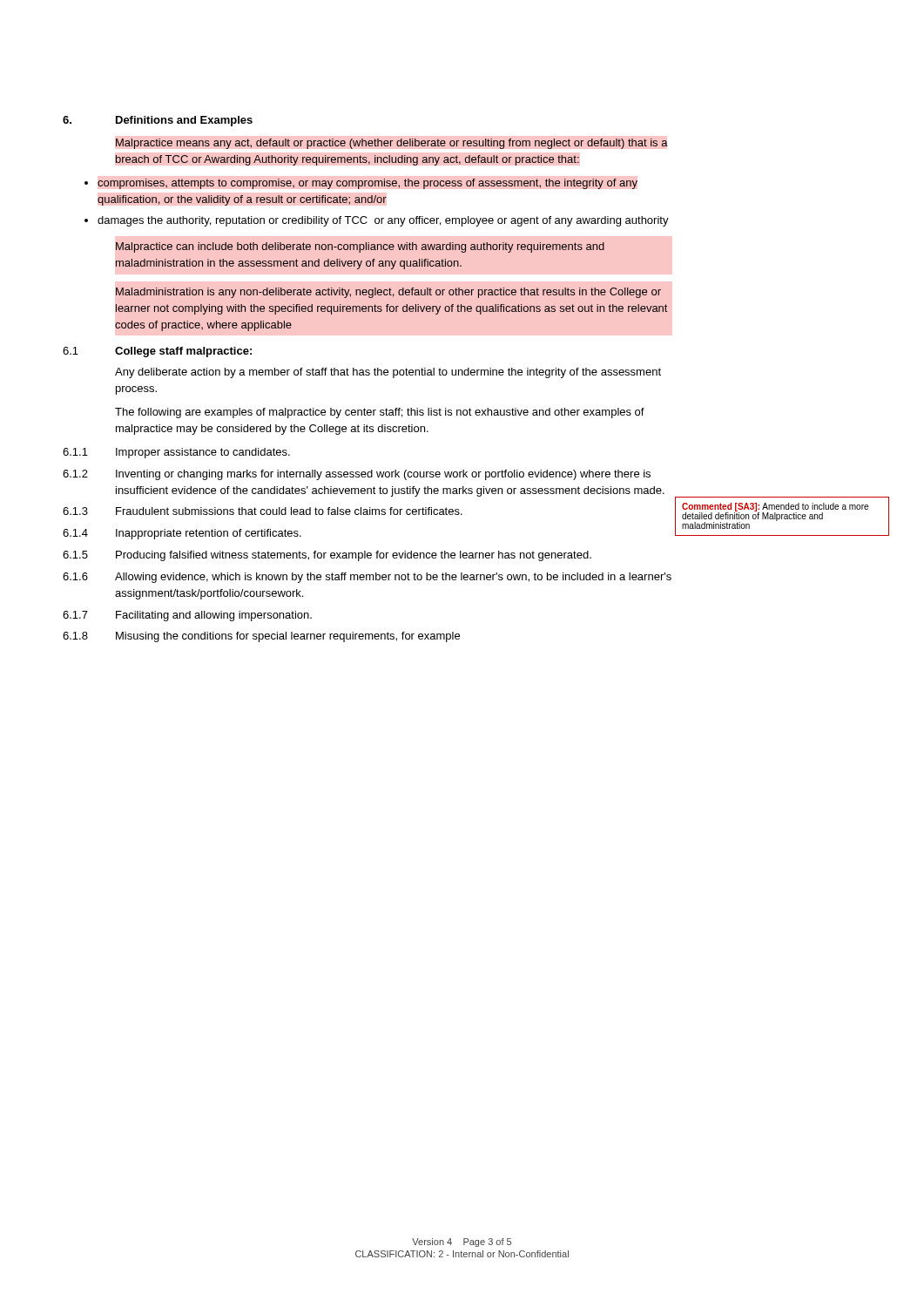This screenshot has width=924, height=1307.
Task: Select the list item that reads "6.1.8 Misusing the conditions for special"
Action: click(x=368, y=637)
